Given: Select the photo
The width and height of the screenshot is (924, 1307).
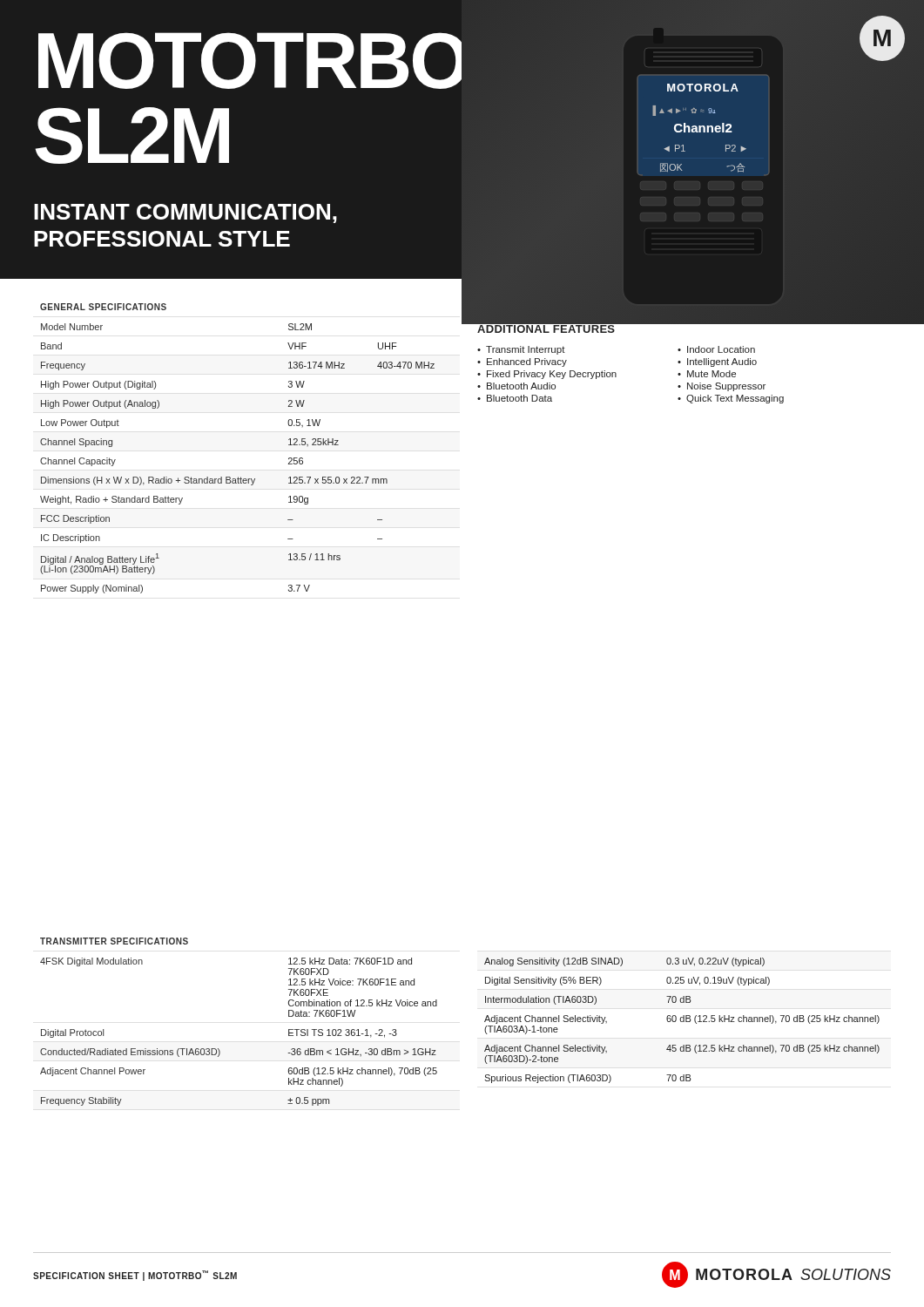Looking at the screenshot, I should click(693, 162).
